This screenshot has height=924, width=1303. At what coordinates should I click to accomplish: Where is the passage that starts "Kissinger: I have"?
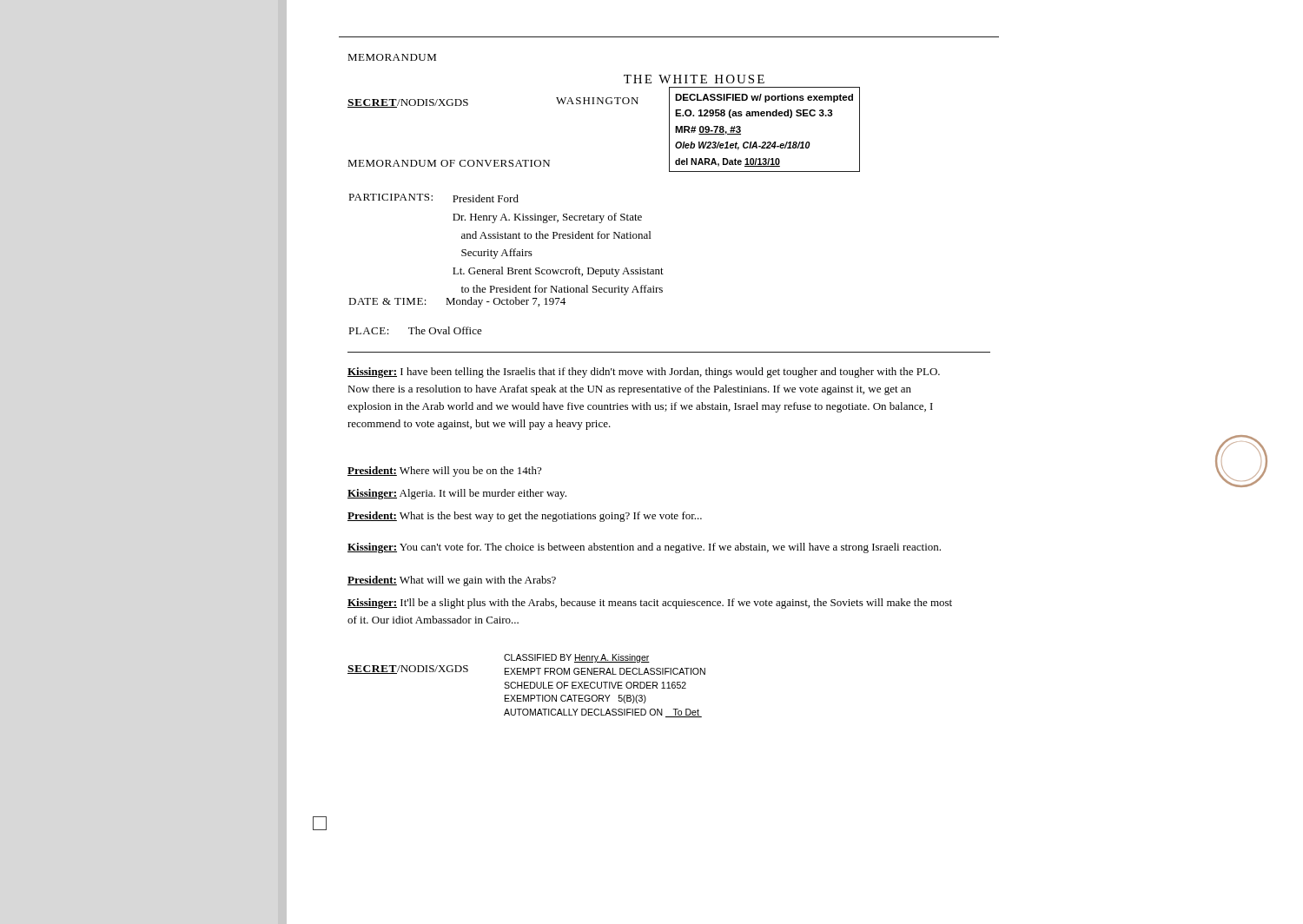click(x=644, y=397)
